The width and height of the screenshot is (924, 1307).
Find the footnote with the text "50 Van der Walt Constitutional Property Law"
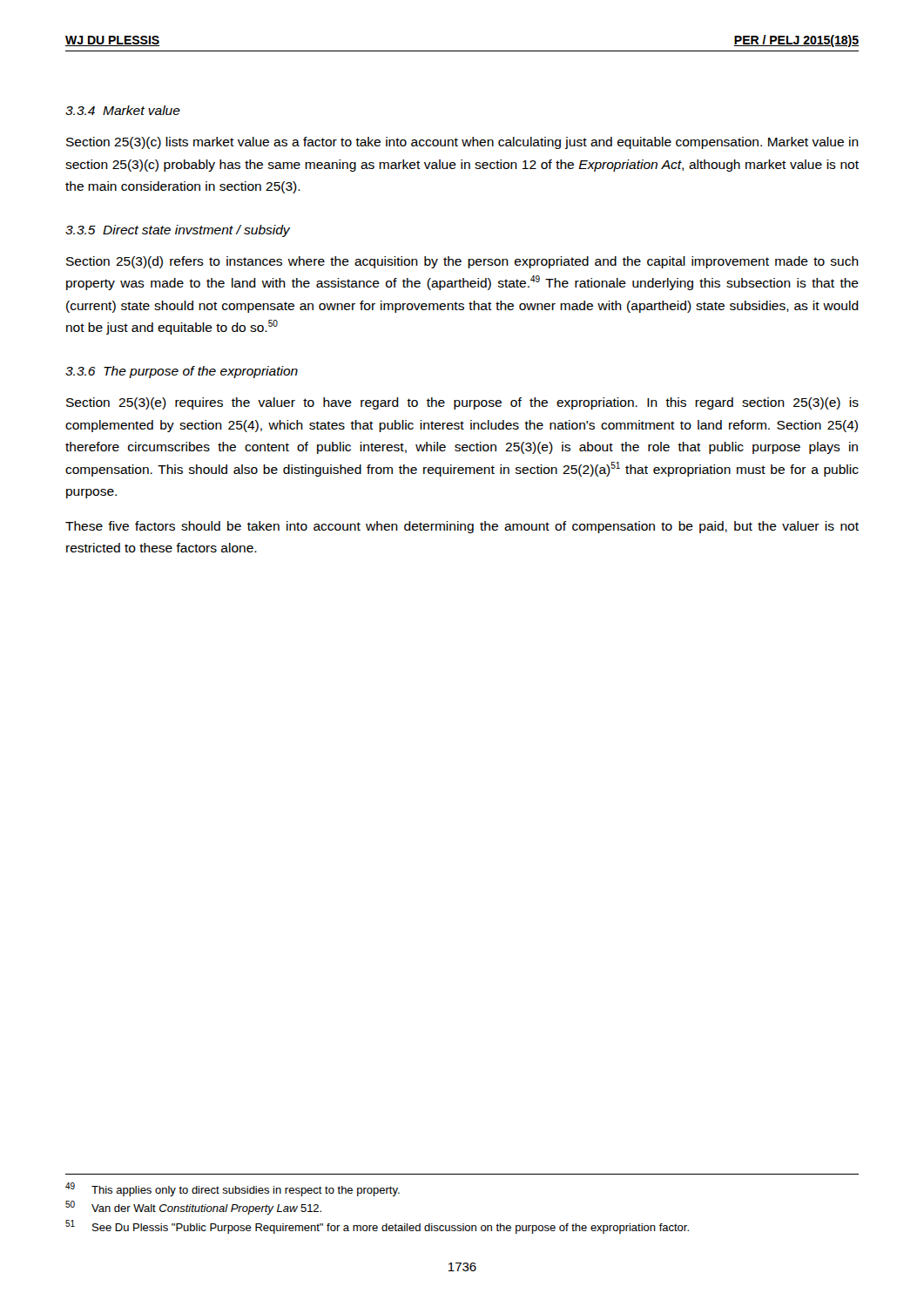[x=193, y=1208]
